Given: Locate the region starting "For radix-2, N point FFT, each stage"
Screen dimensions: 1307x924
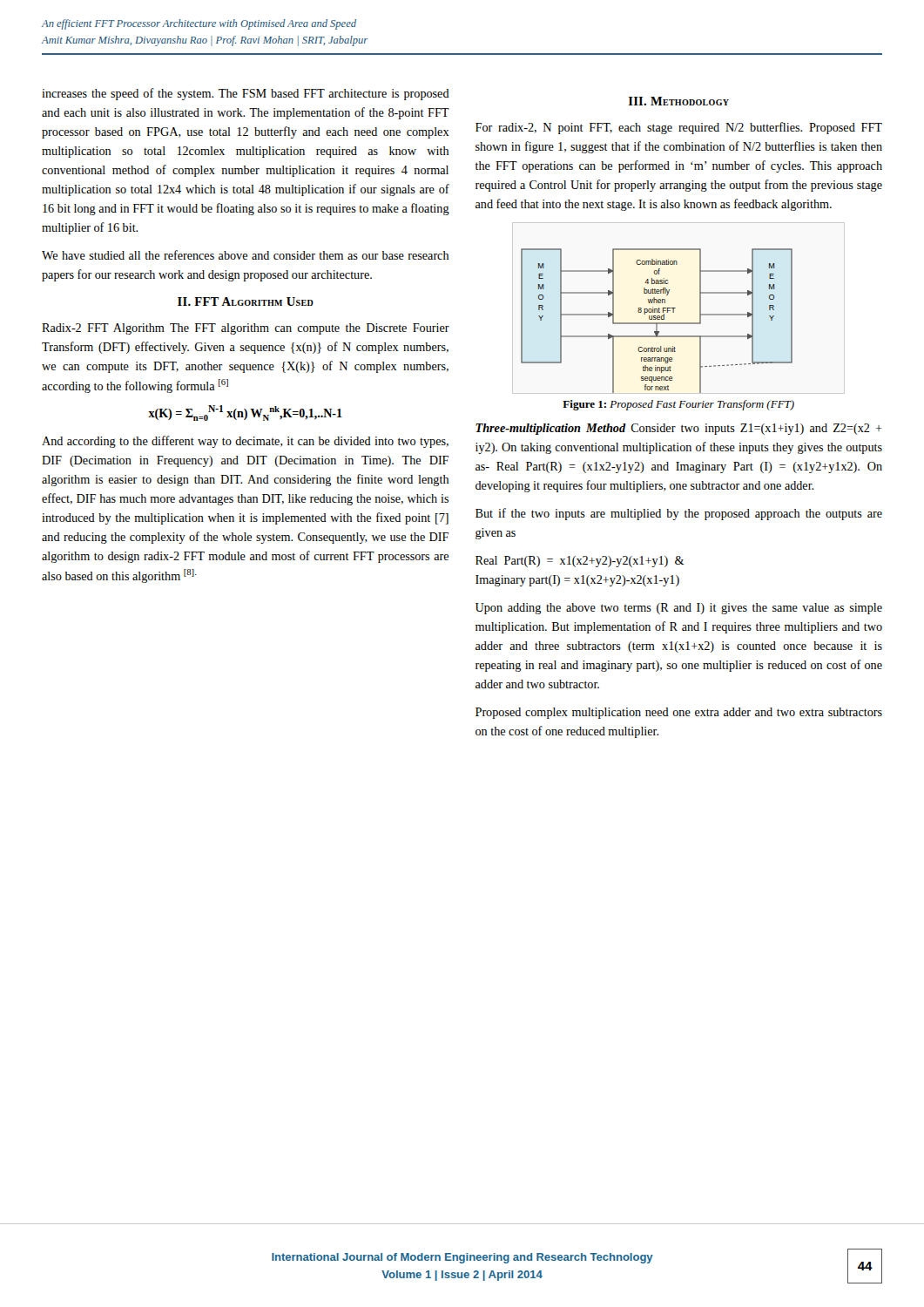Looking at the screenshot, I should point(679,166).
